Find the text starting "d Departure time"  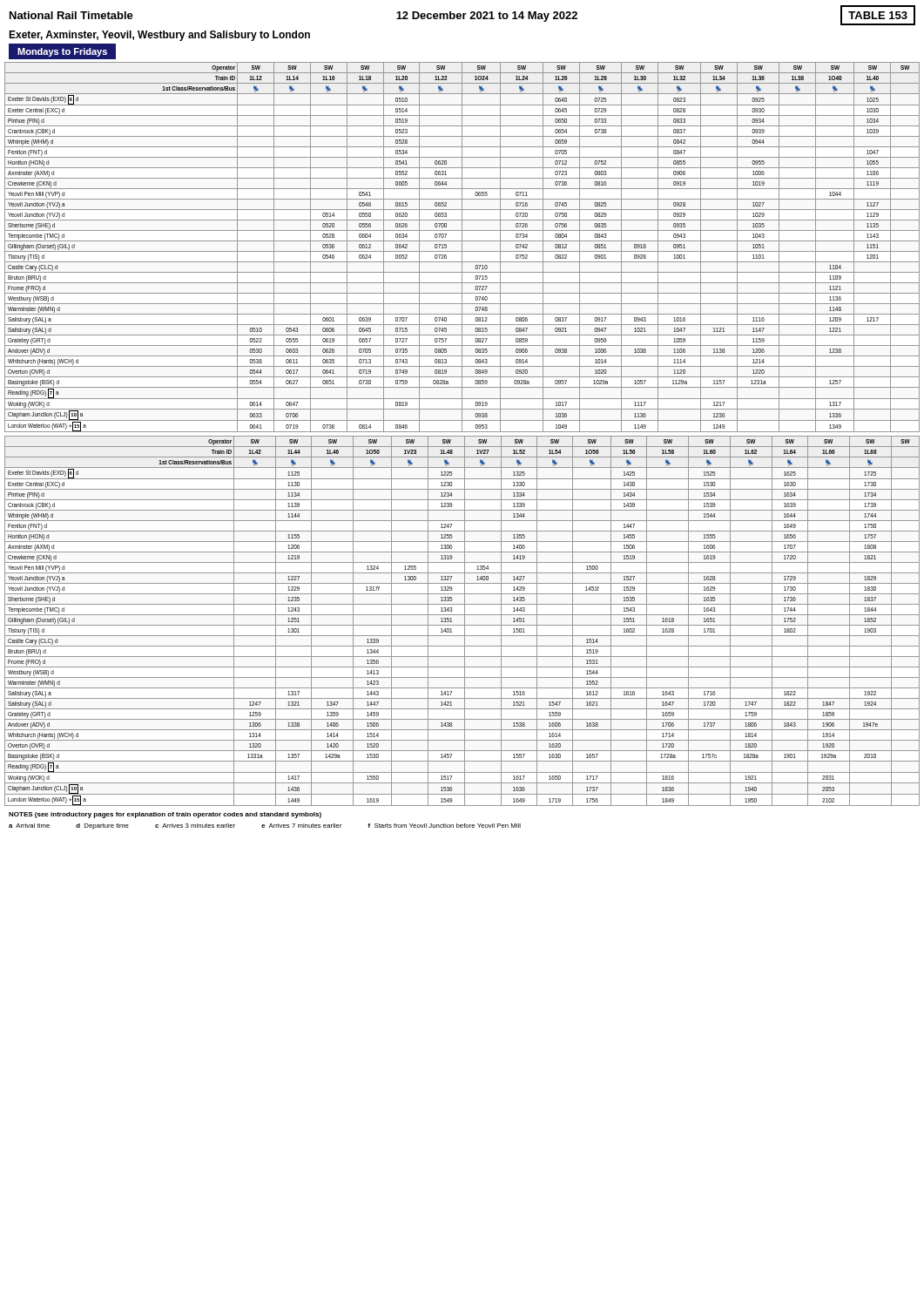(102, 826)
